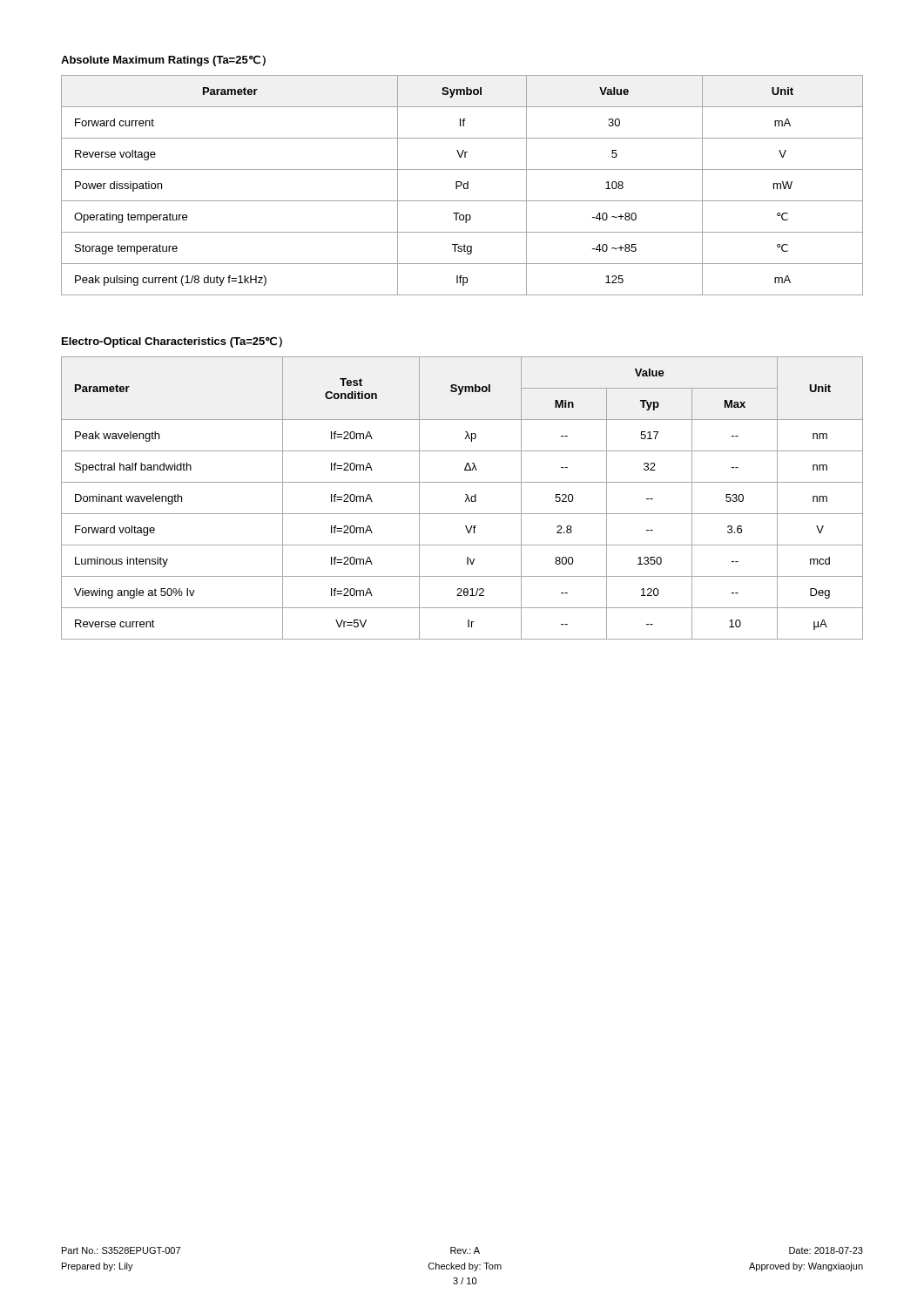This screenshot has height=1307, width=924.
Task: Click on the block starting "Absolute Maximum Ratings (Ta=25℃）"
Action: click(x=167, y=60)
